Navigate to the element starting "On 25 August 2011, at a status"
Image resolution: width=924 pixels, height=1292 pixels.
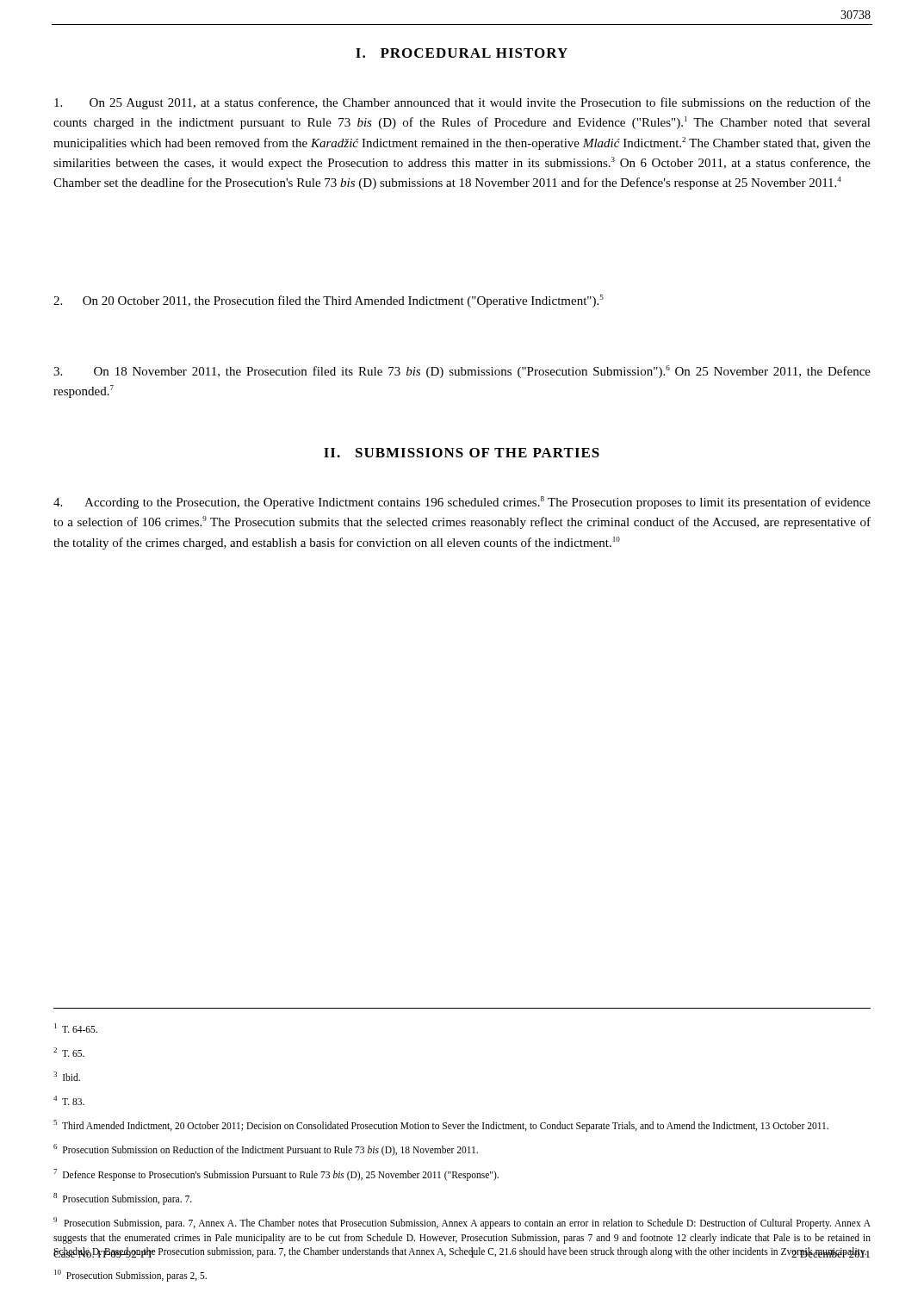pos(462,143)
